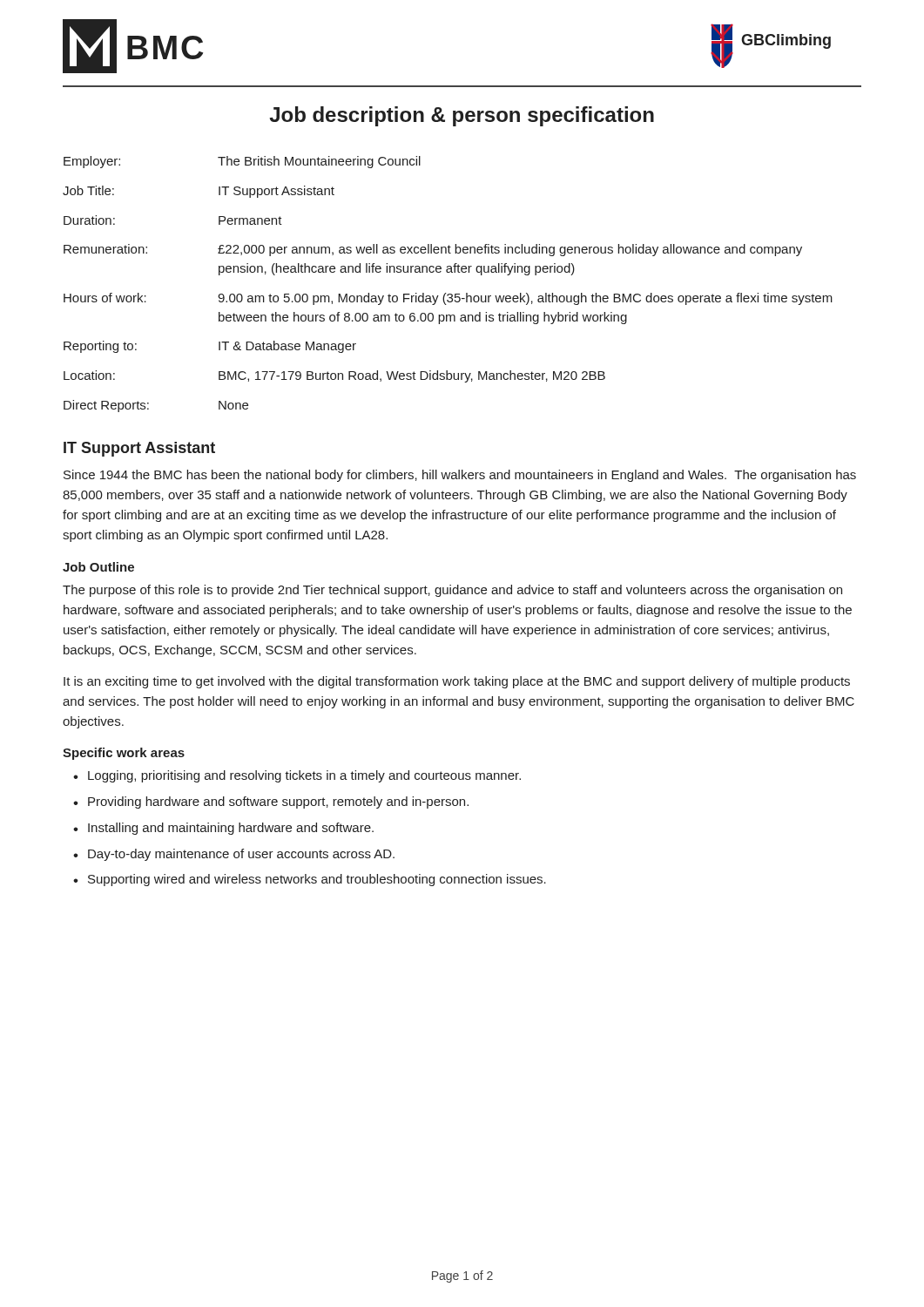924x1307 pixels.
Task: Locate the block of text that opens with "• Supporting wired and wireless networks"
Action: point(310,880)
